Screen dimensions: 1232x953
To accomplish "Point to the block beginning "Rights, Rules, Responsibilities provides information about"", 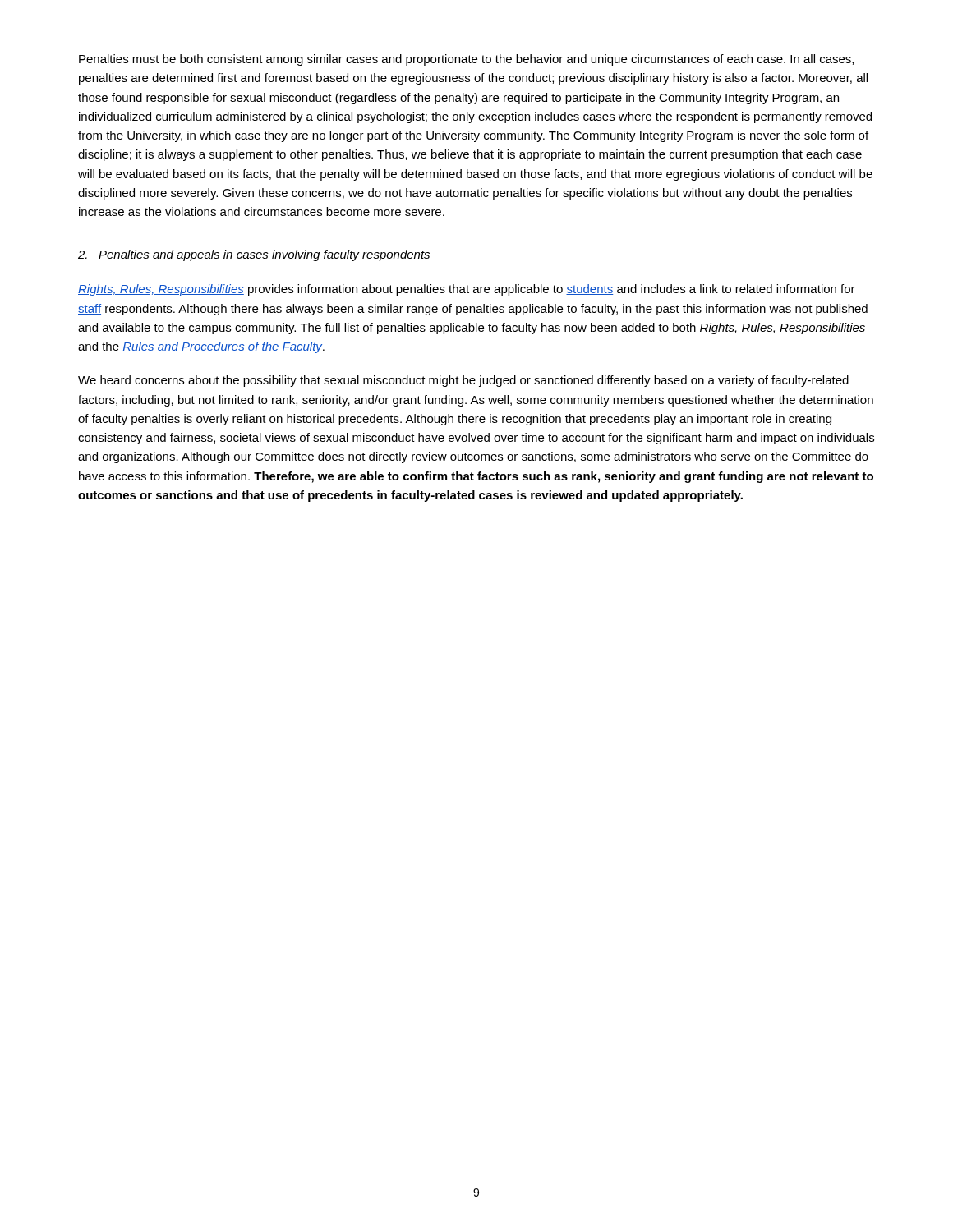I will (473, 318).
